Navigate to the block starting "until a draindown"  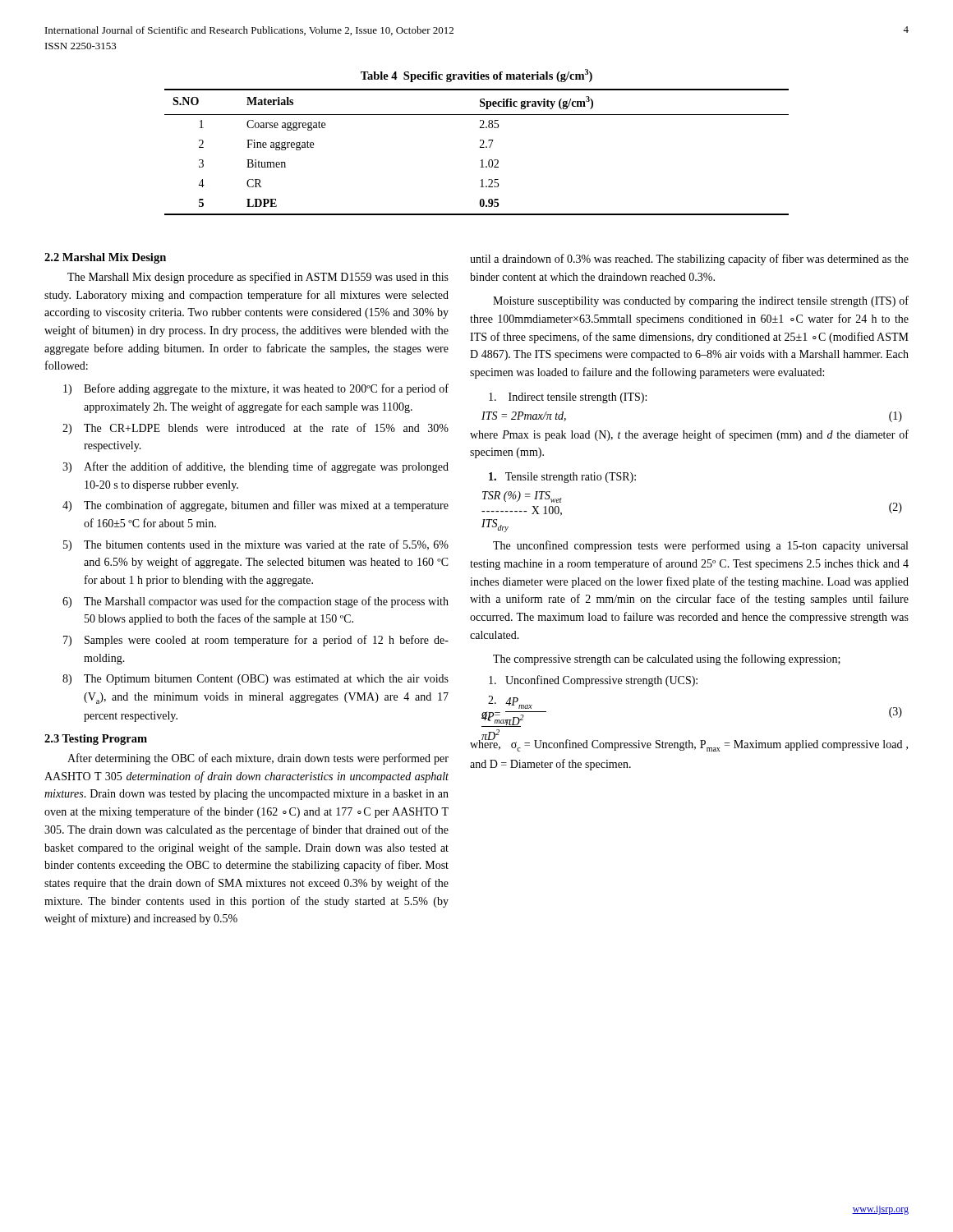689,268
